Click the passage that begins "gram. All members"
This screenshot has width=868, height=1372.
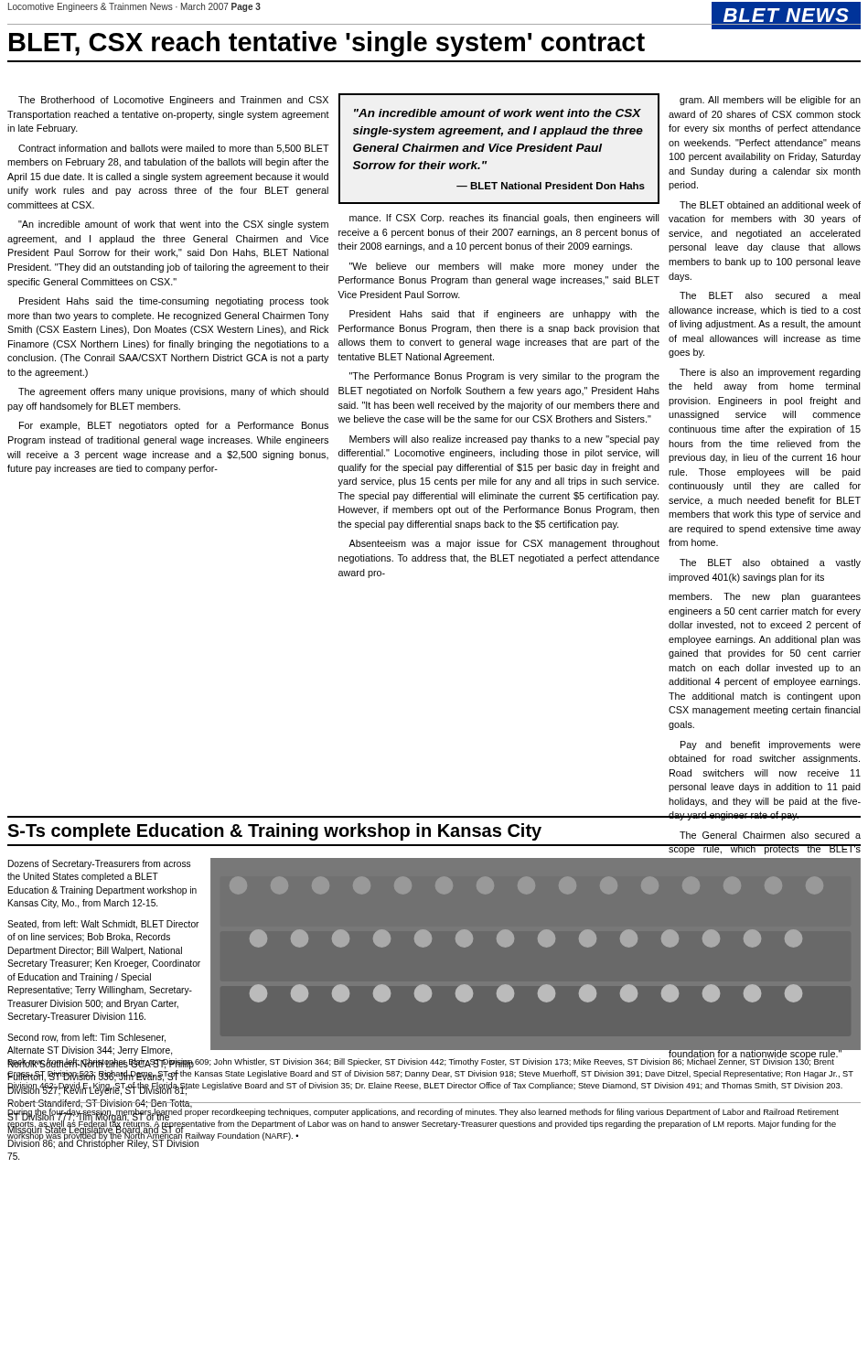click(x=765, y=463)
